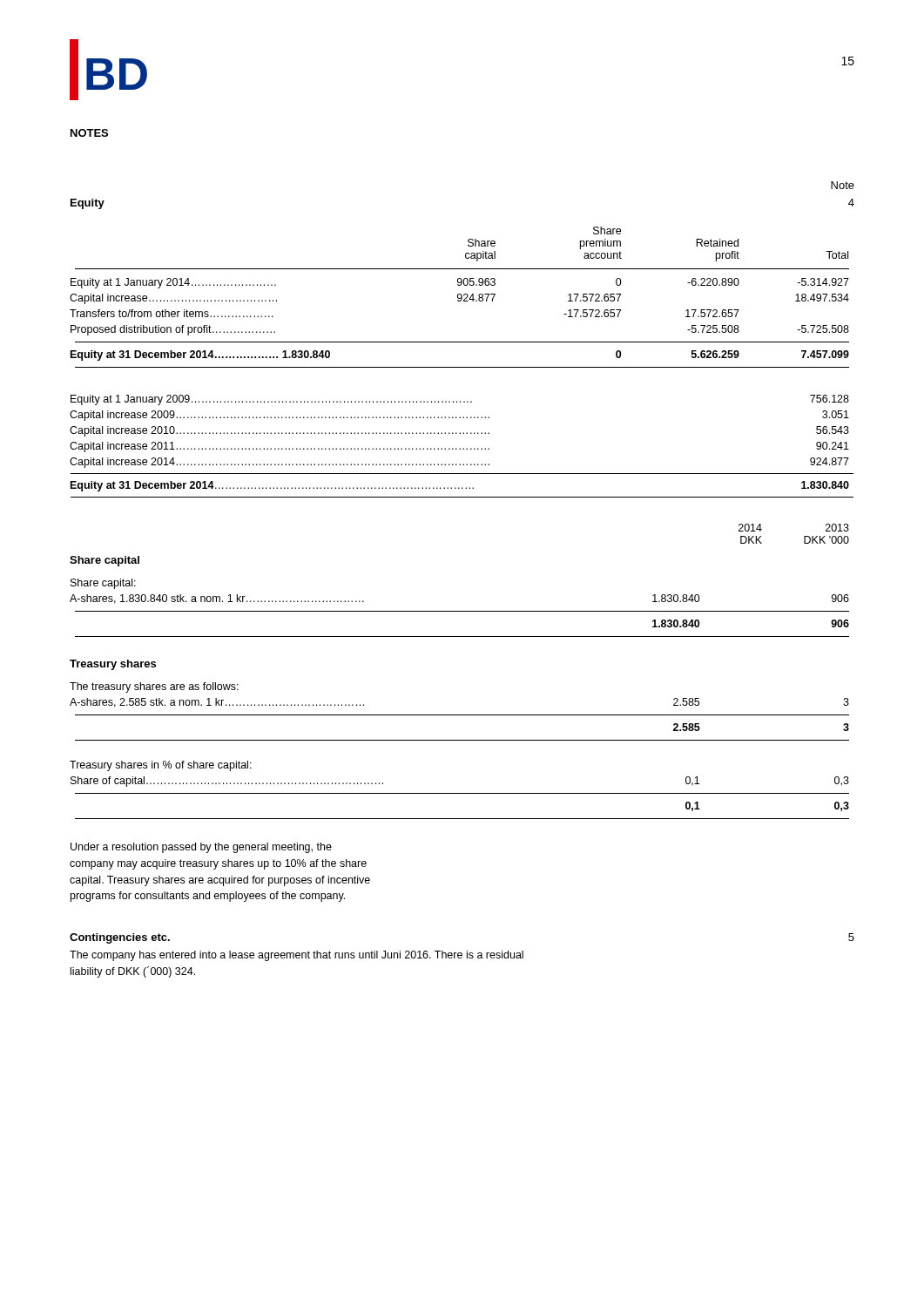Point to the block beginning "Under a resolution"
Viewport: 924px width, 1307px height.
[x=220, y=871]
